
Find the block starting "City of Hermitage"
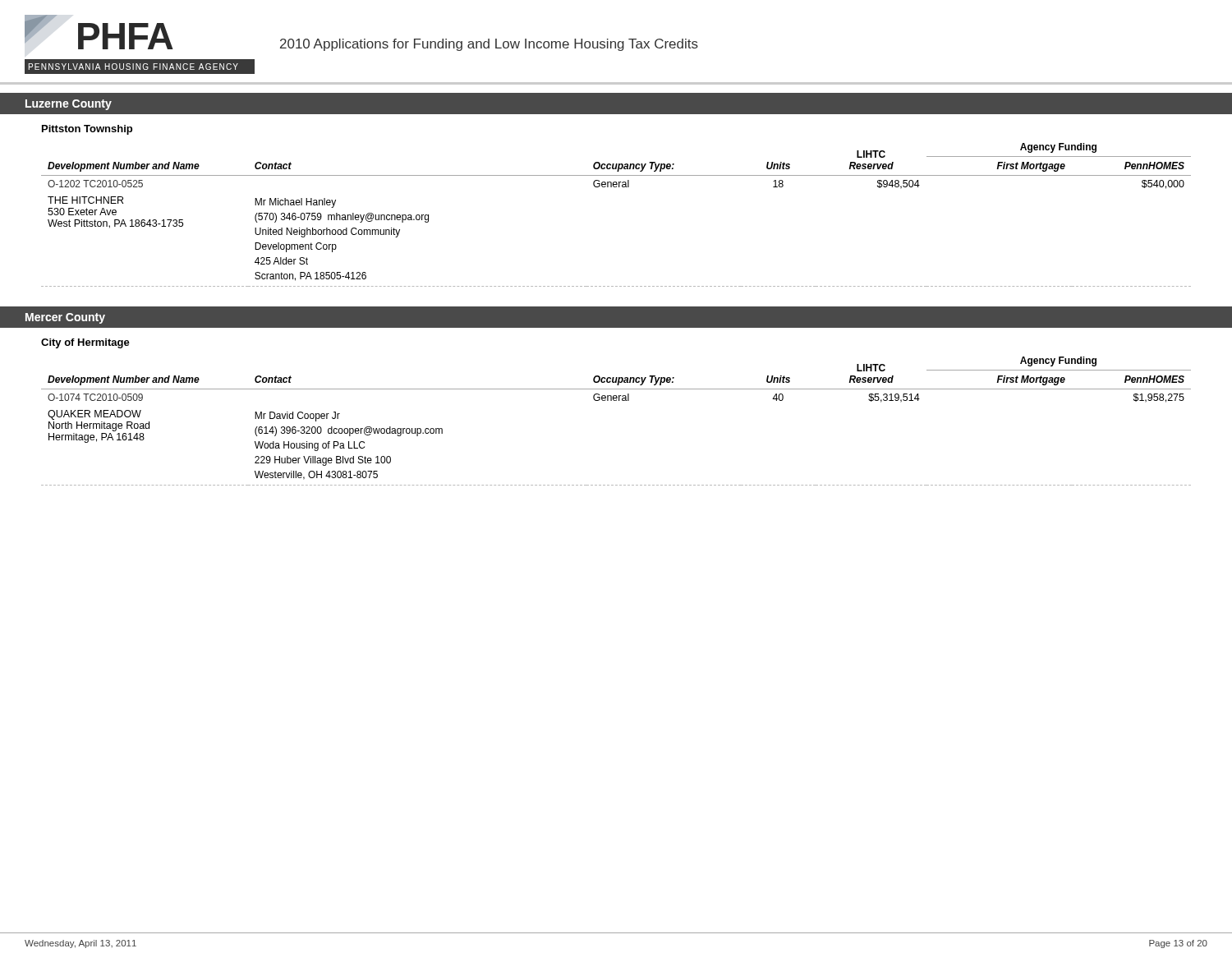[x=85, y=342]
